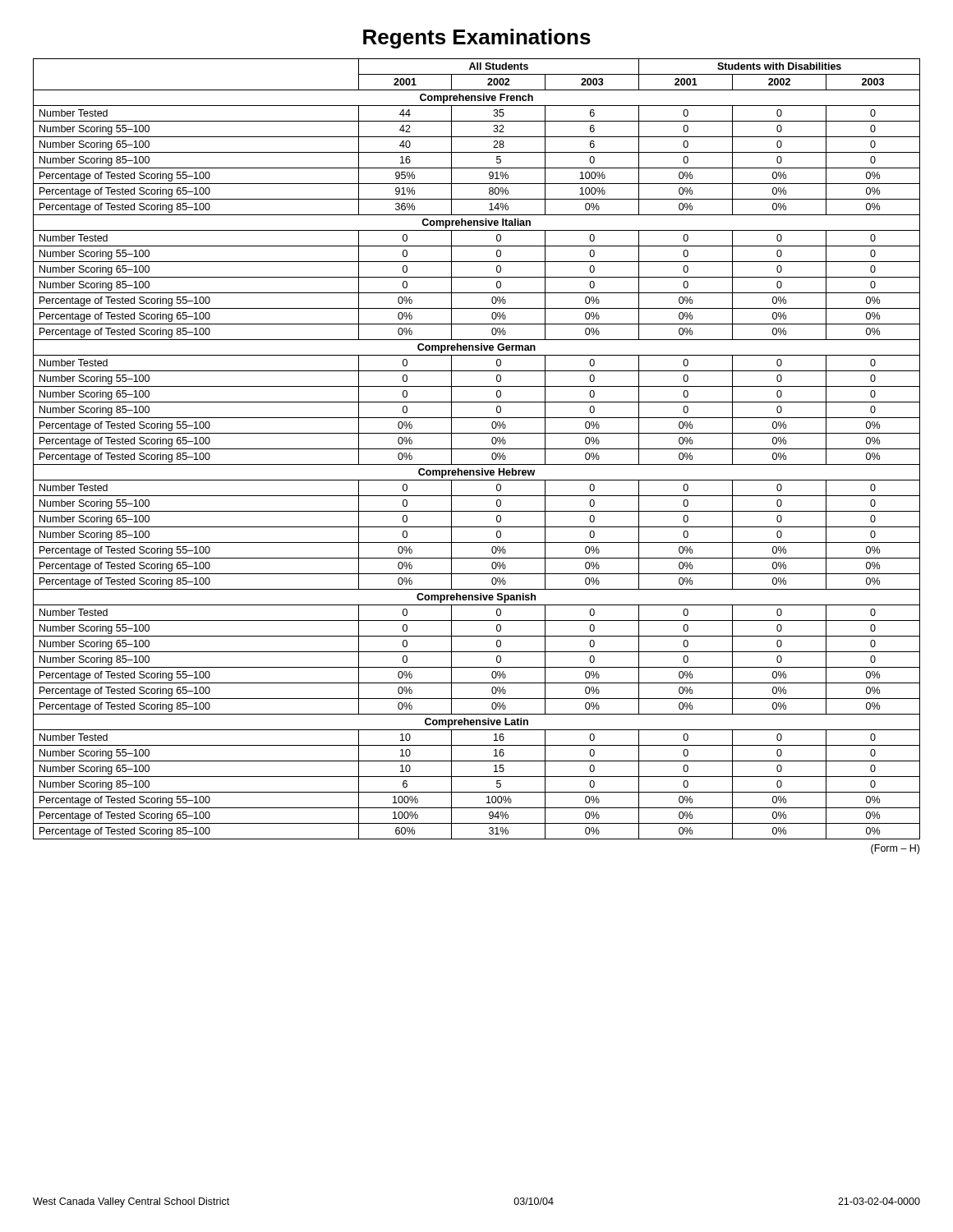Image resolution: width=953 pixels, height=1232 pixels.
Task: Where does it say "Regents Examinations"?
Action: 476,37
